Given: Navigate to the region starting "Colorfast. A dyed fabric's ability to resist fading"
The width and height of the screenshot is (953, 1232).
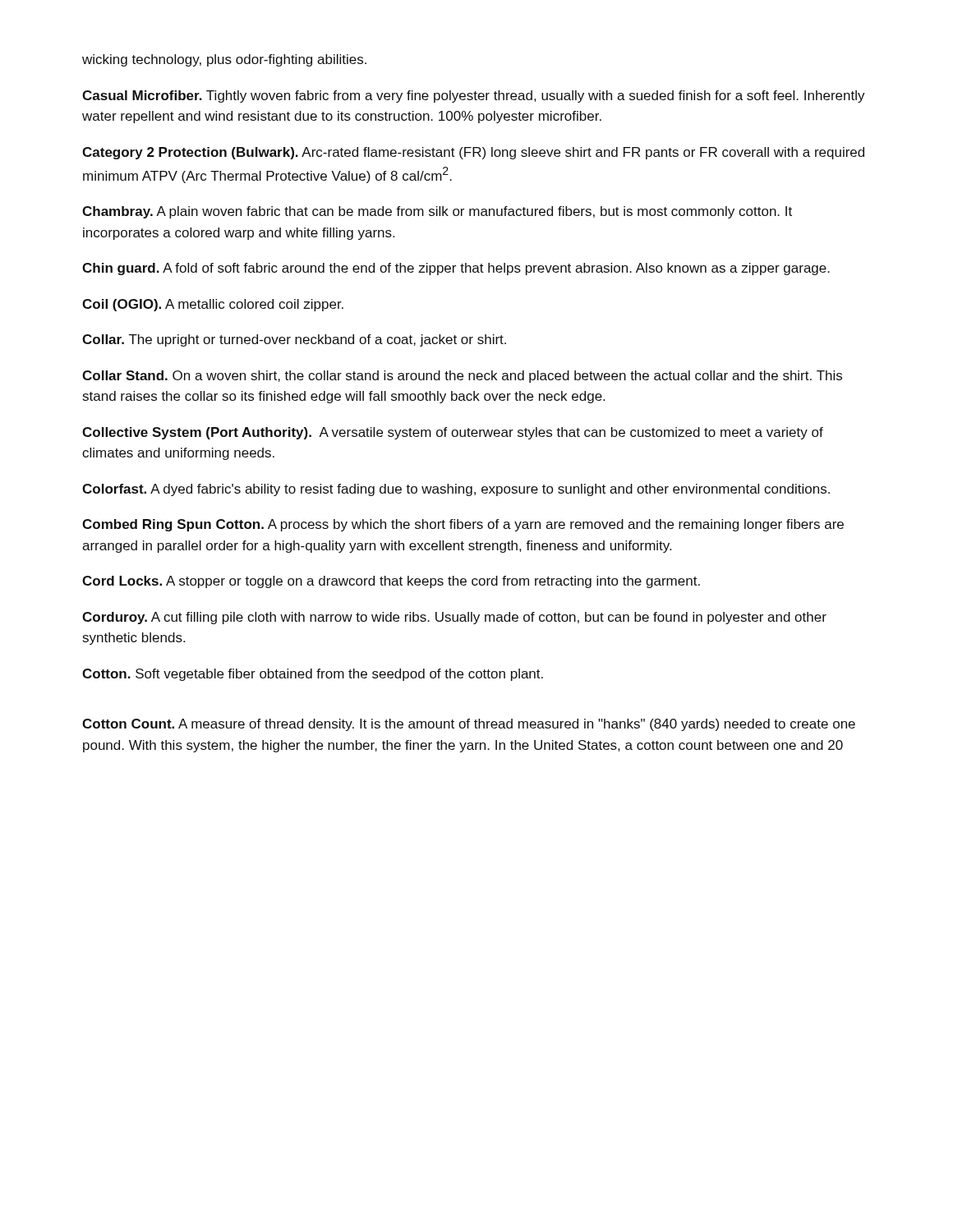Looking at the screenshot, I should pos(476,489).
